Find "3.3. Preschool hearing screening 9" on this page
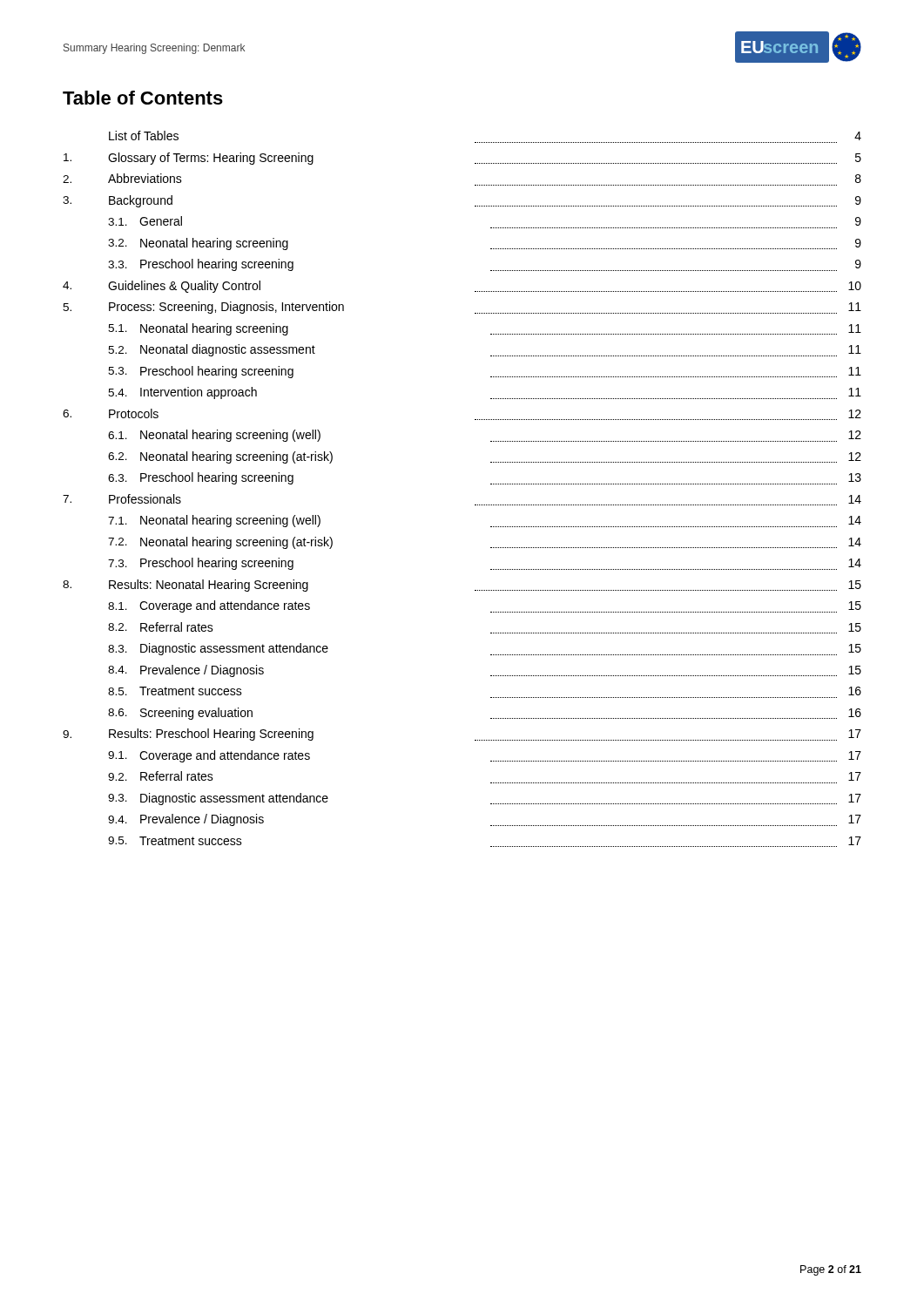924x1307 pixels. pyautogui.click(x=485, y=264)
